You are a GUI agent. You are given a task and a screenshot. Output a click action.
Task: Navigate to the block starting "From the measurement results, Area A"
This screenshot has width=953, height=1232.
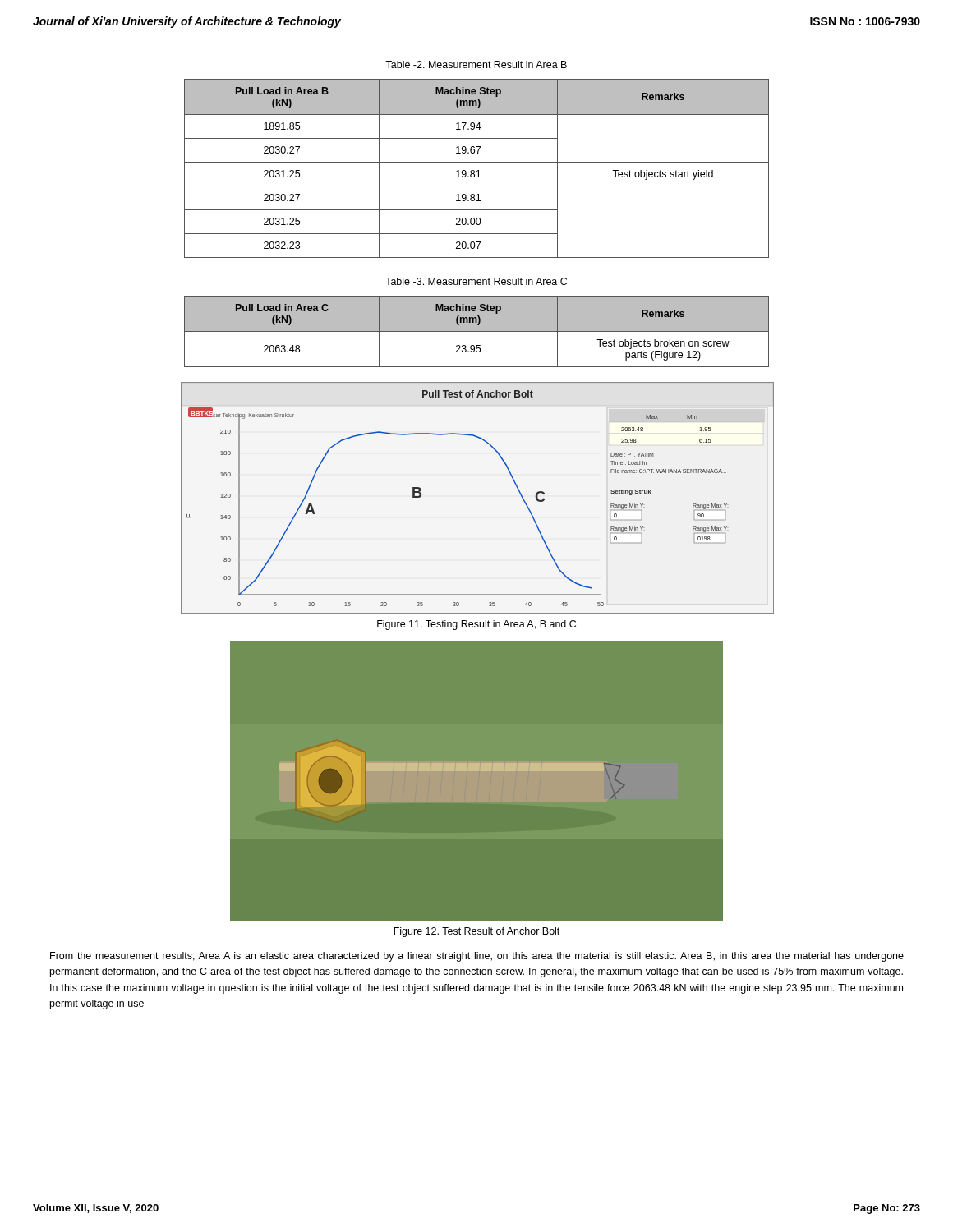coord(476,980)
